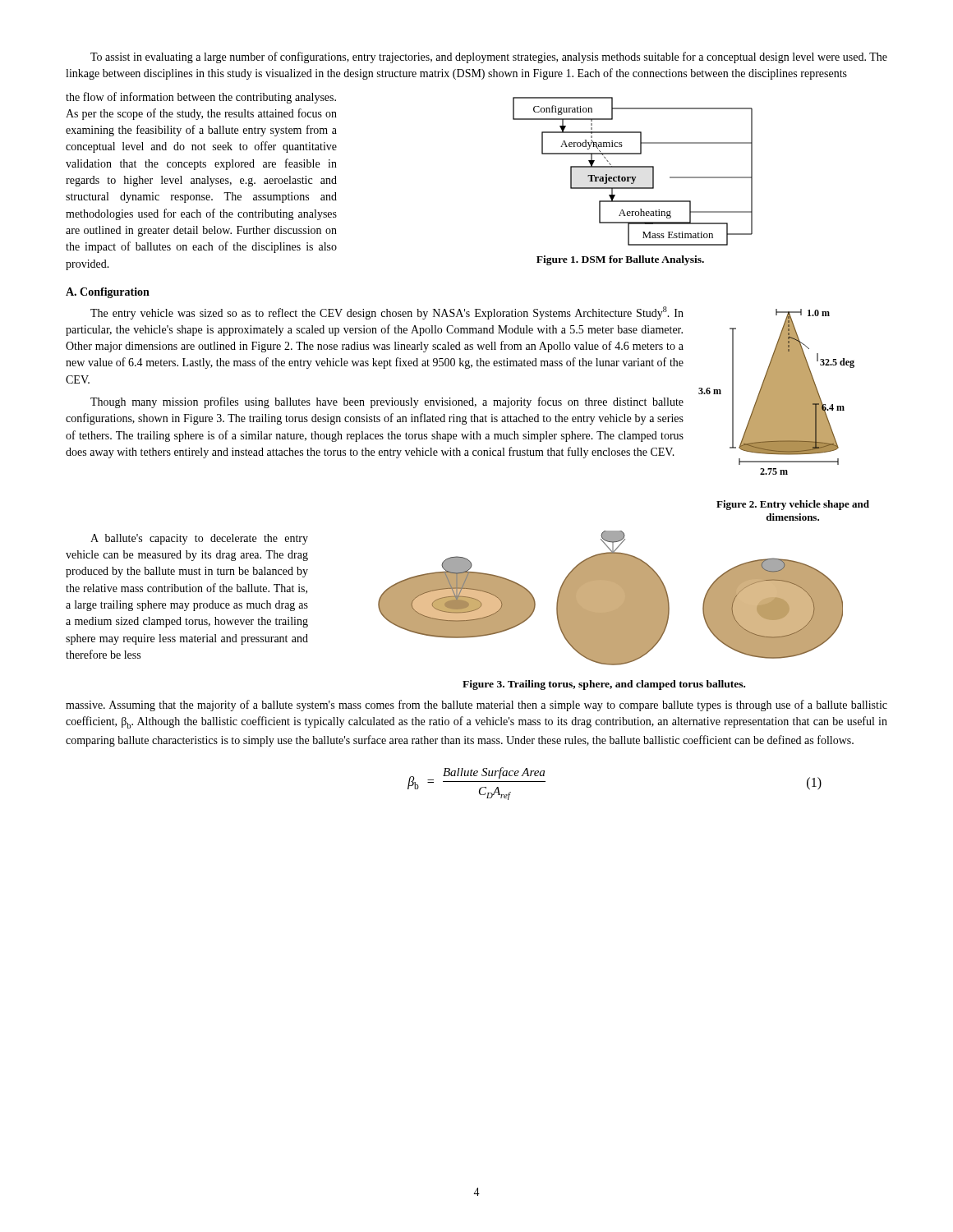
Task: Where is the formula that starts "βb = Ballute Surface"?
Action: point(494,781)
